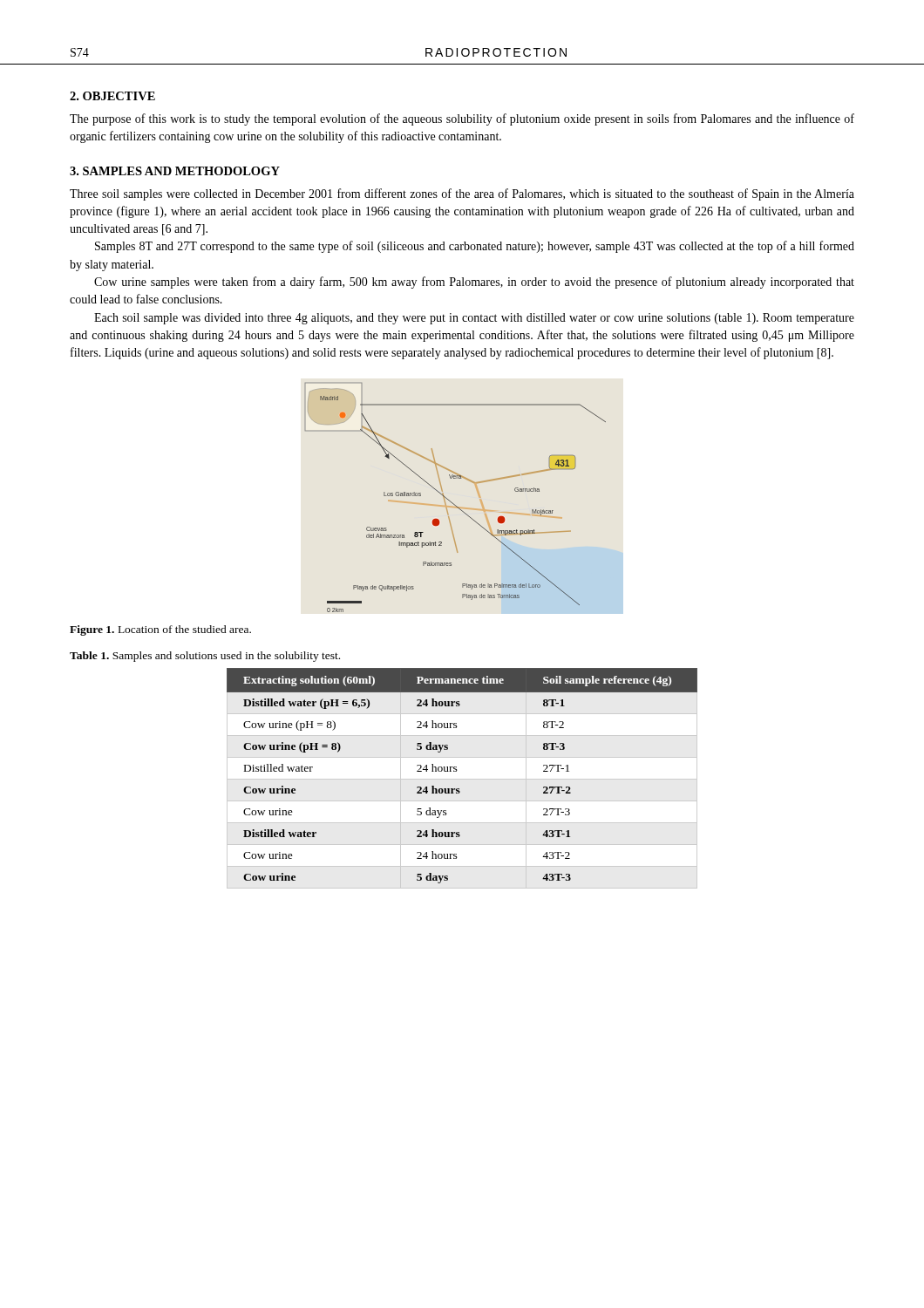
Task: Locate the caption that opens with "Table 1. Samples and solutions used in"
Action: point(205,655)
